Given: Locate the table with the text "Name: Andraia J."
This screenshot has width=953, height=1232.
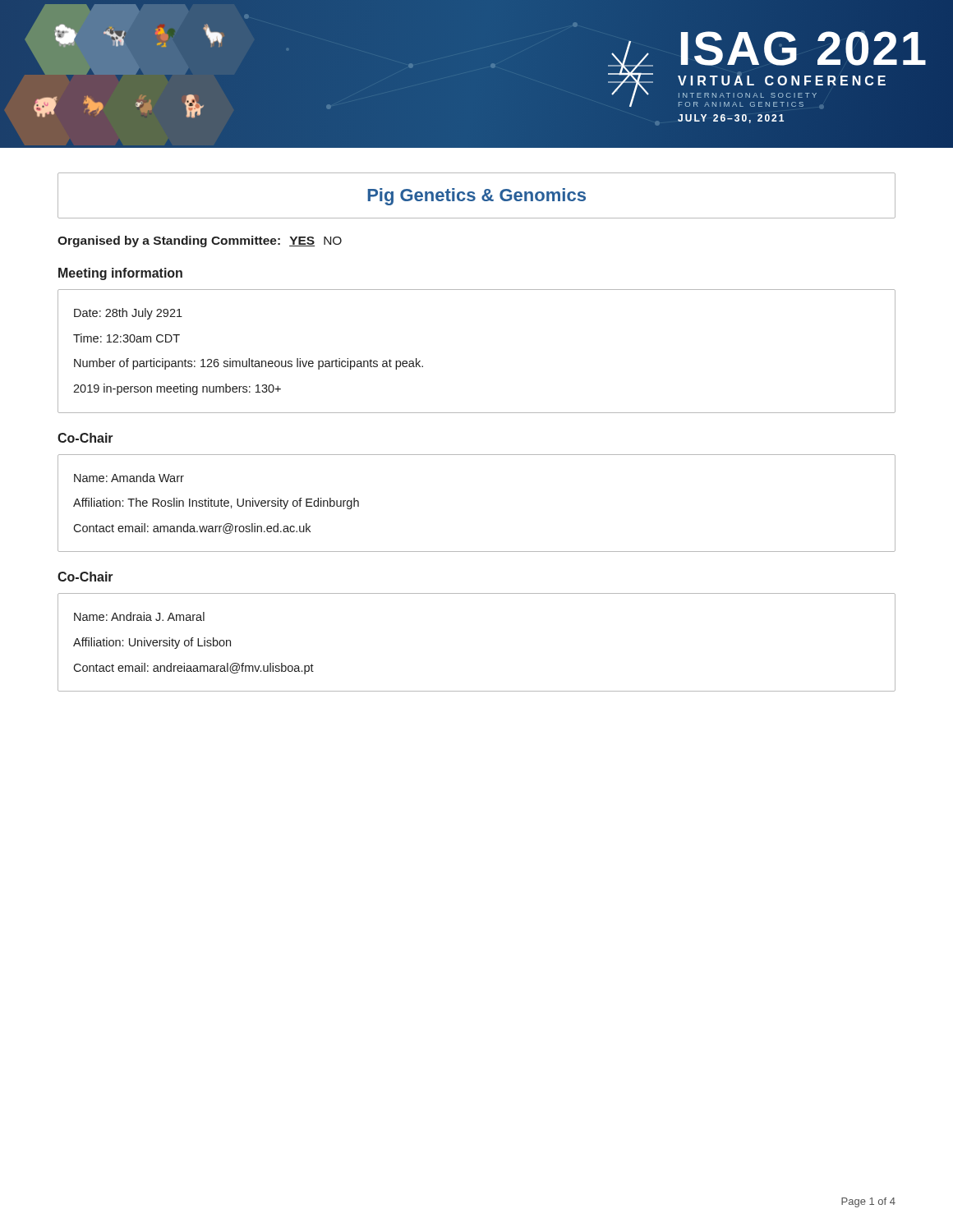Looking at the screenshot, I should coord(476,643).
